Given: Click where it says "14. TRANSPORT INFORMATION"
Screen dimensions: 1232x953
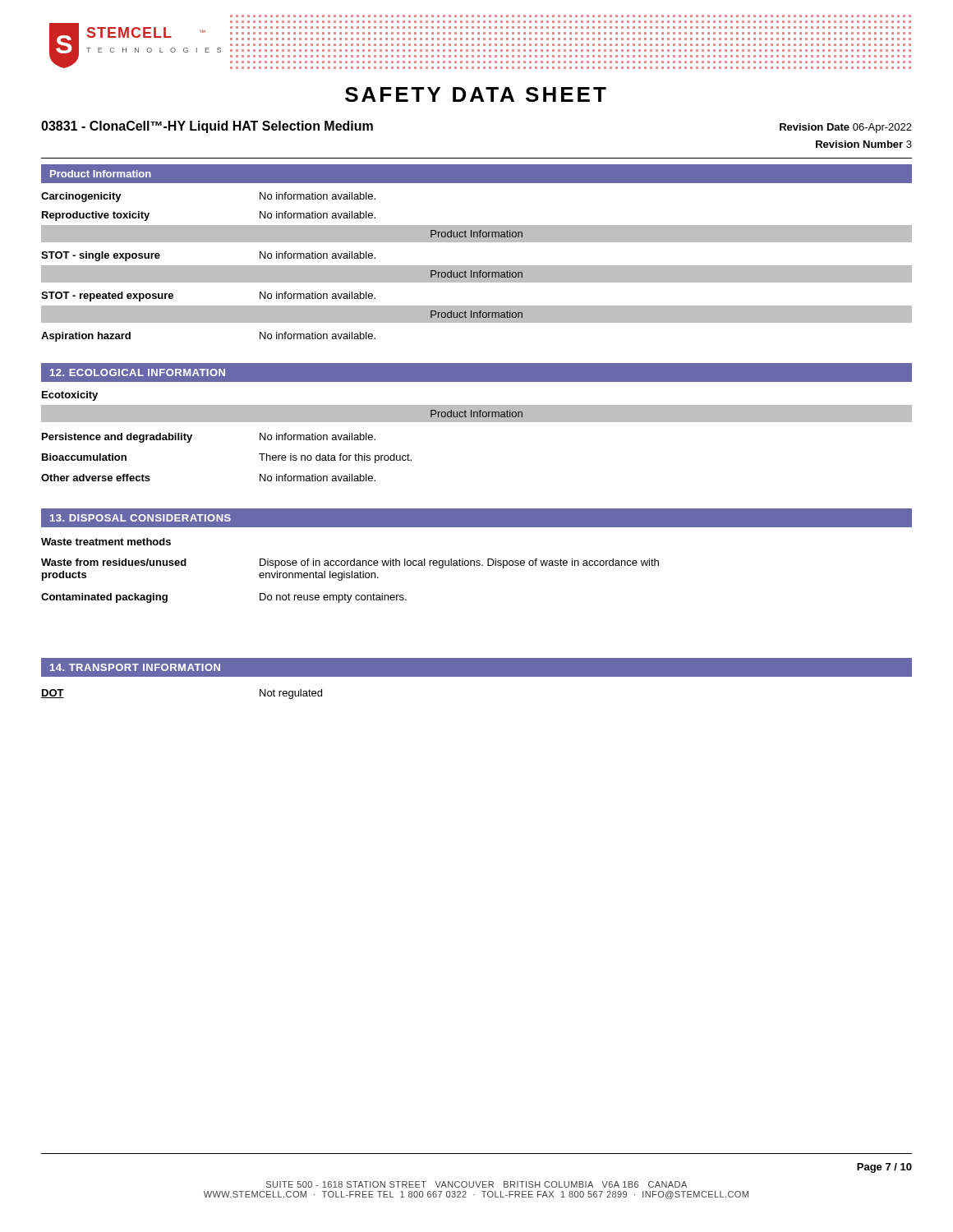Looking at the screenshot, I should click(135, 667).
